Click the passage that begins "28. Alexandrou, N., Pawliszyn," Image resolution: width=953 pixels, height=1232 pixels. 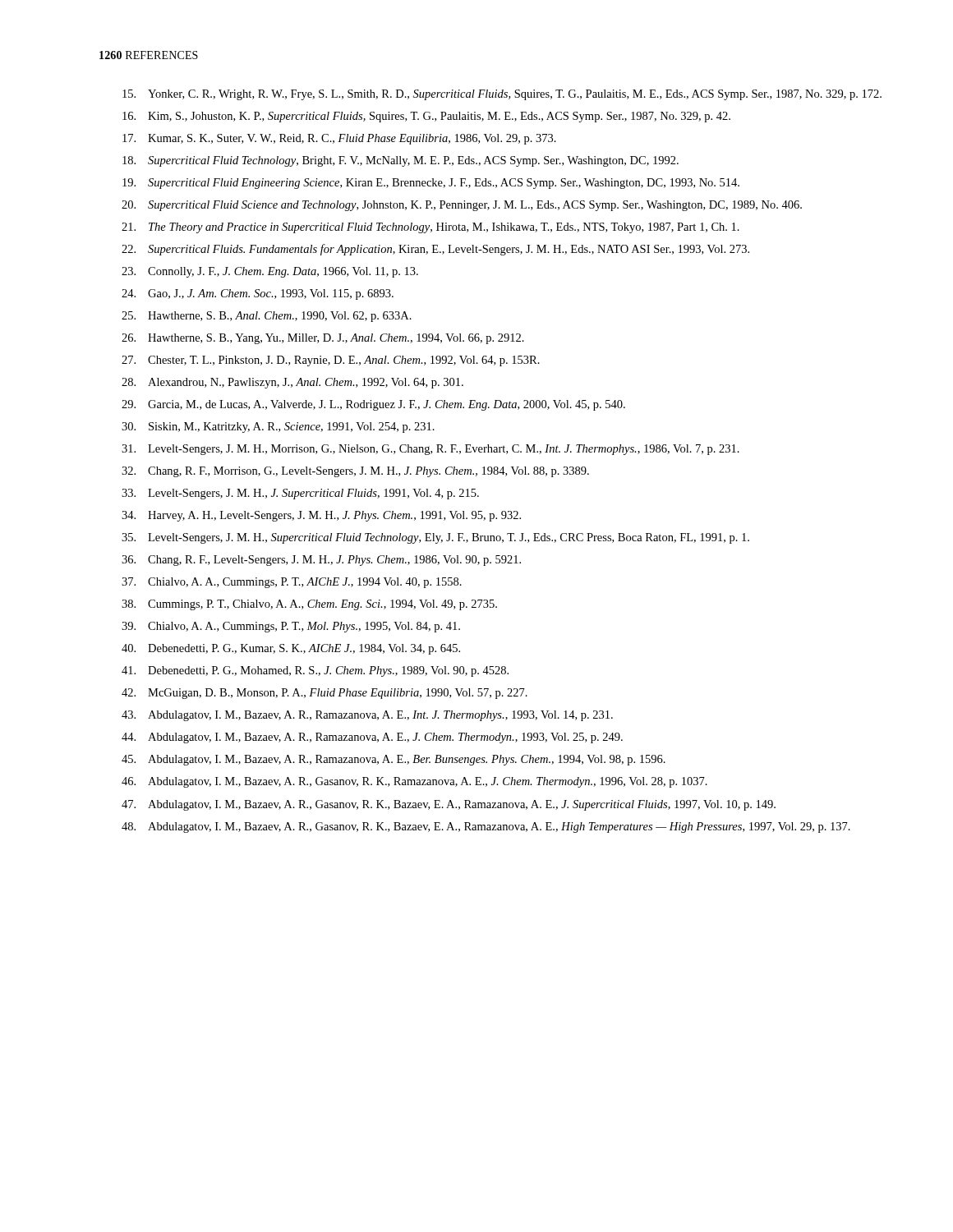292,383
